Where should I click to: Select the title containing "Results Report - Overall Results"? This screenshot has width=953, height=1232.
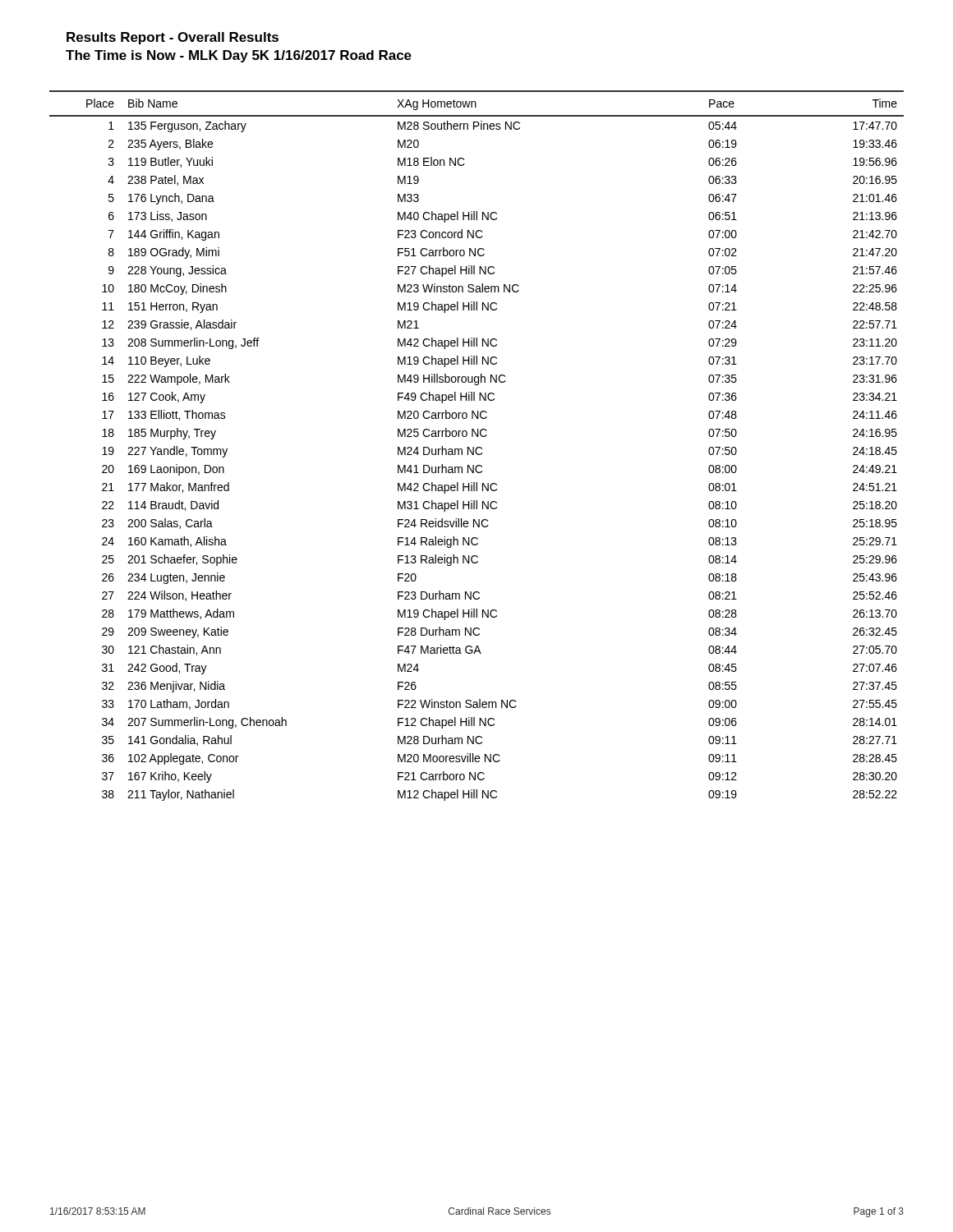click(x=172, y=37)
